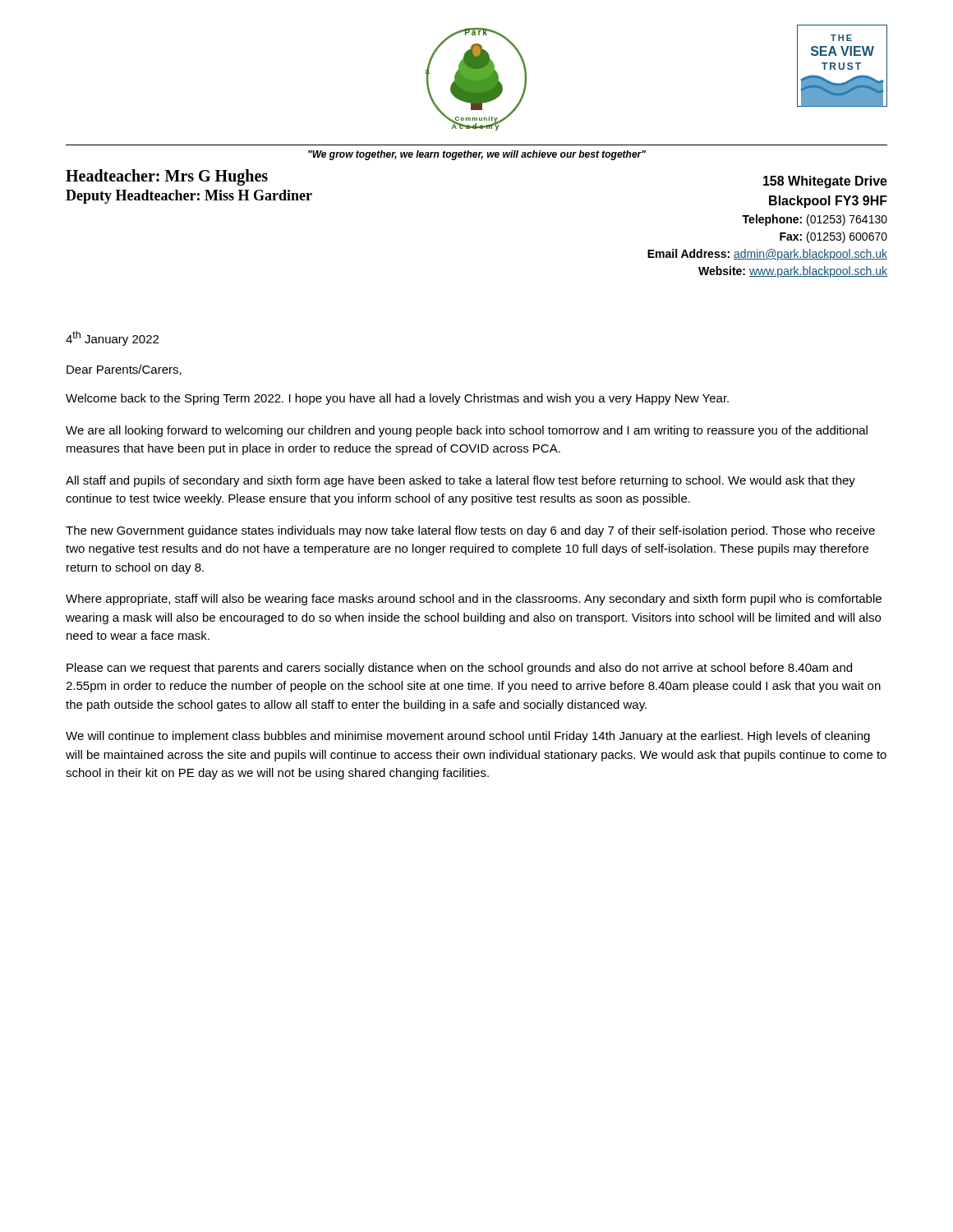Click on the text with the text "4th January 2022"

113,338
